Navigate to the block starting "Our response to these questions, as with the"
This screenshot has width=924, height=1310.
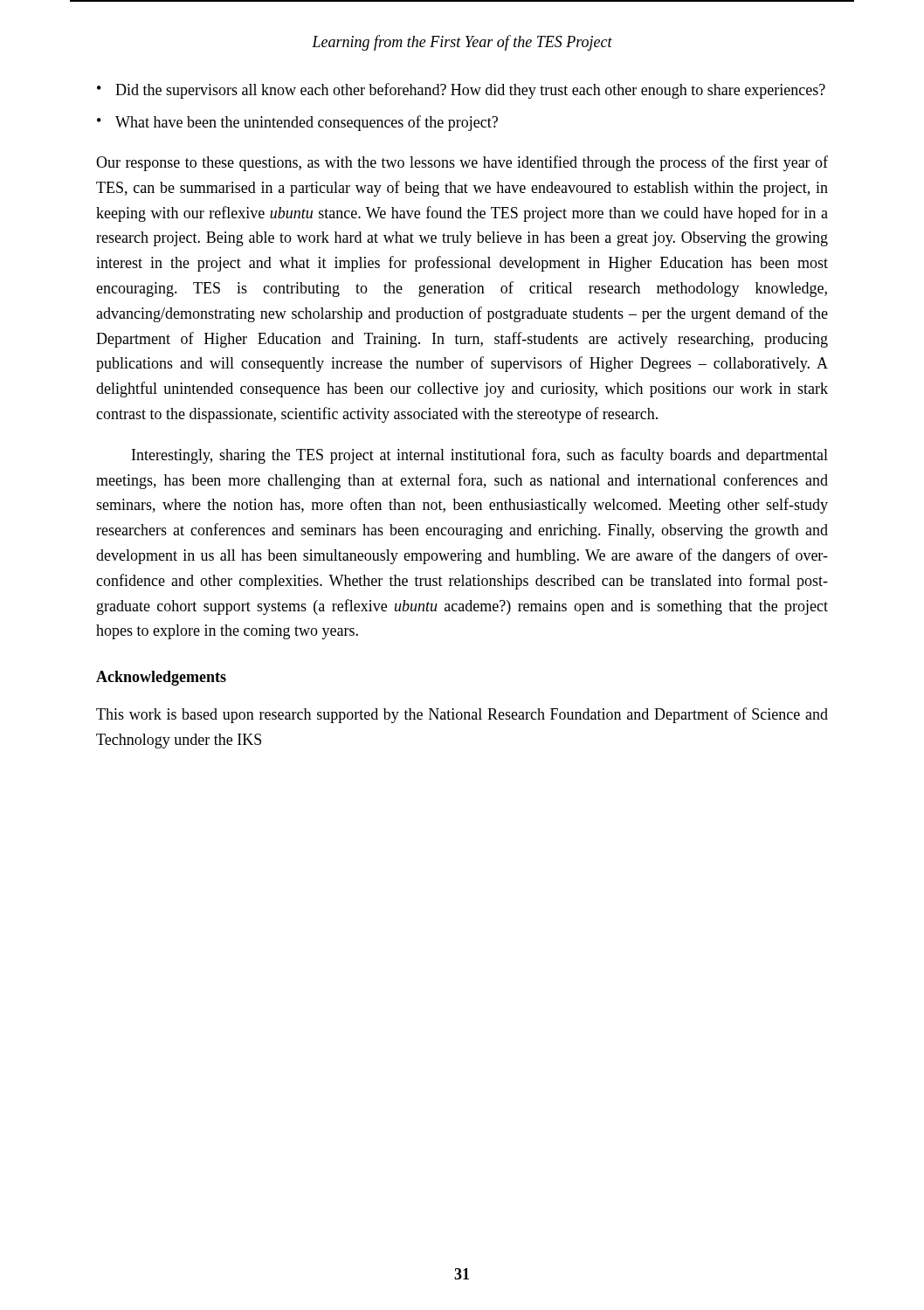(x=462, y=288)
